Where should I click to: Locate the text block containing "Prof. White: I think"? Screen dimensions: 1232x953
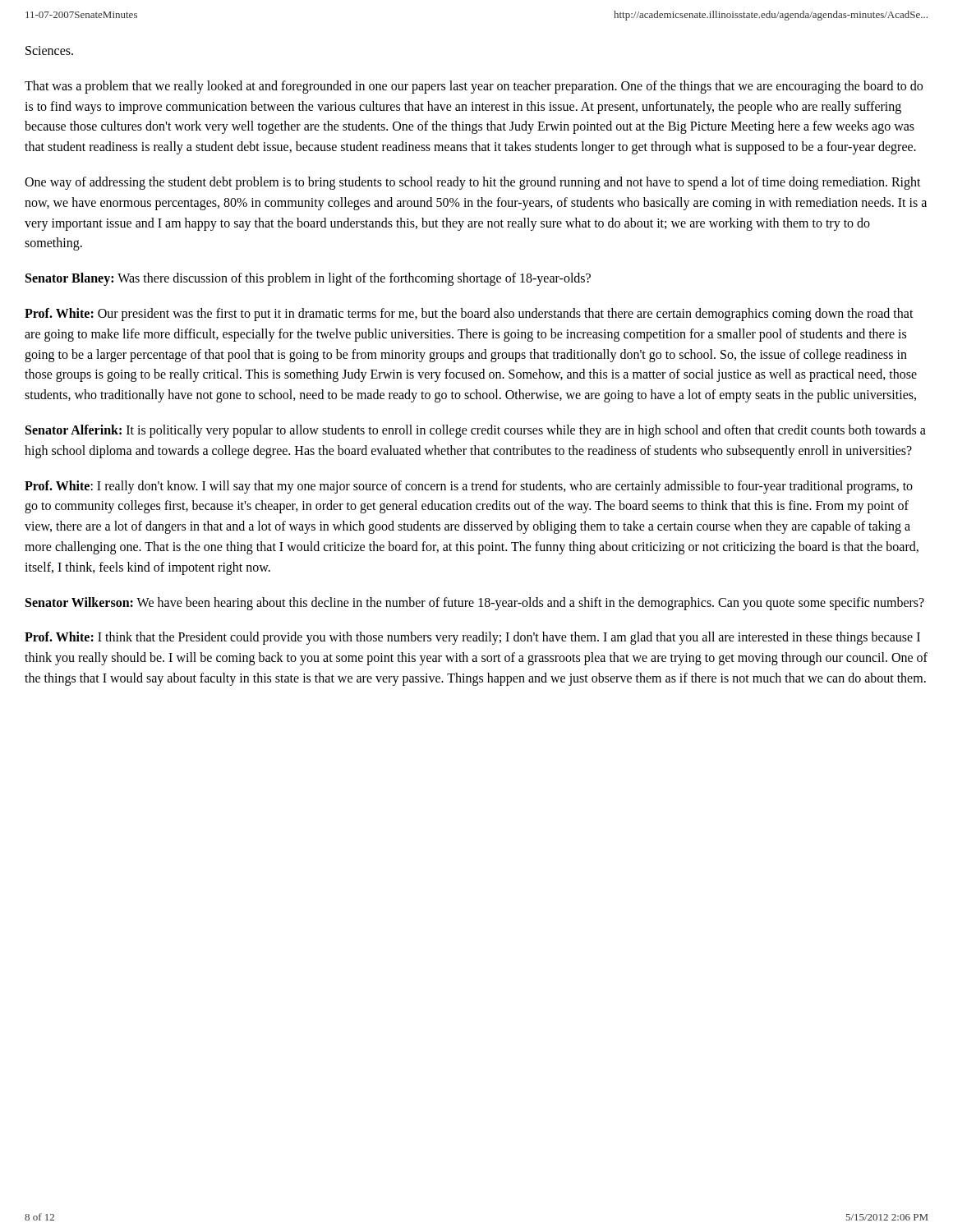pyautogui.click(x=476, y=658)
